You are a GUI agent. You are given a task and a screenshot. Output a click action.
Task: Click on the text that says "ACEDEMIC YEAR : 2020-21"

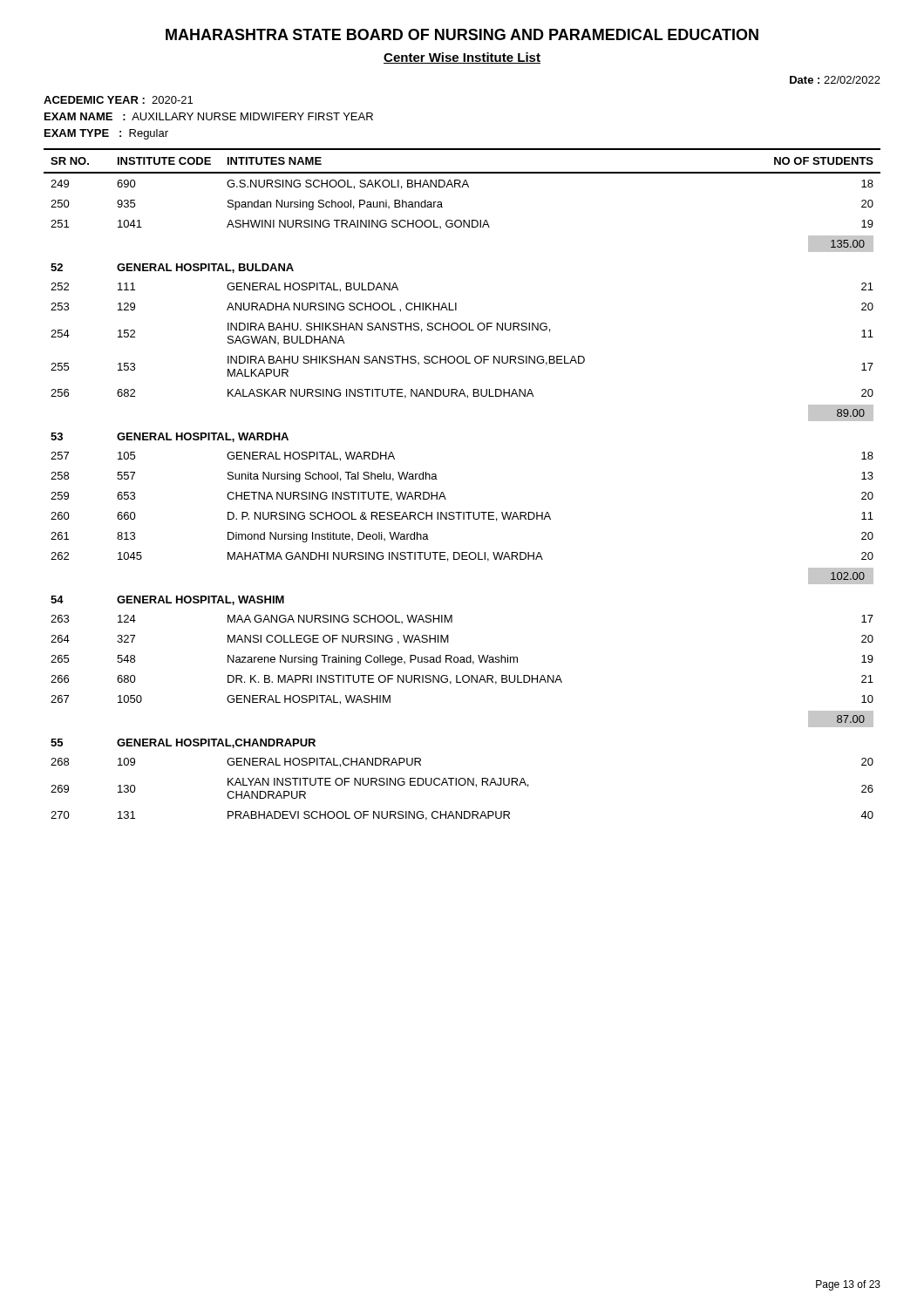click(x=118, y=100)
